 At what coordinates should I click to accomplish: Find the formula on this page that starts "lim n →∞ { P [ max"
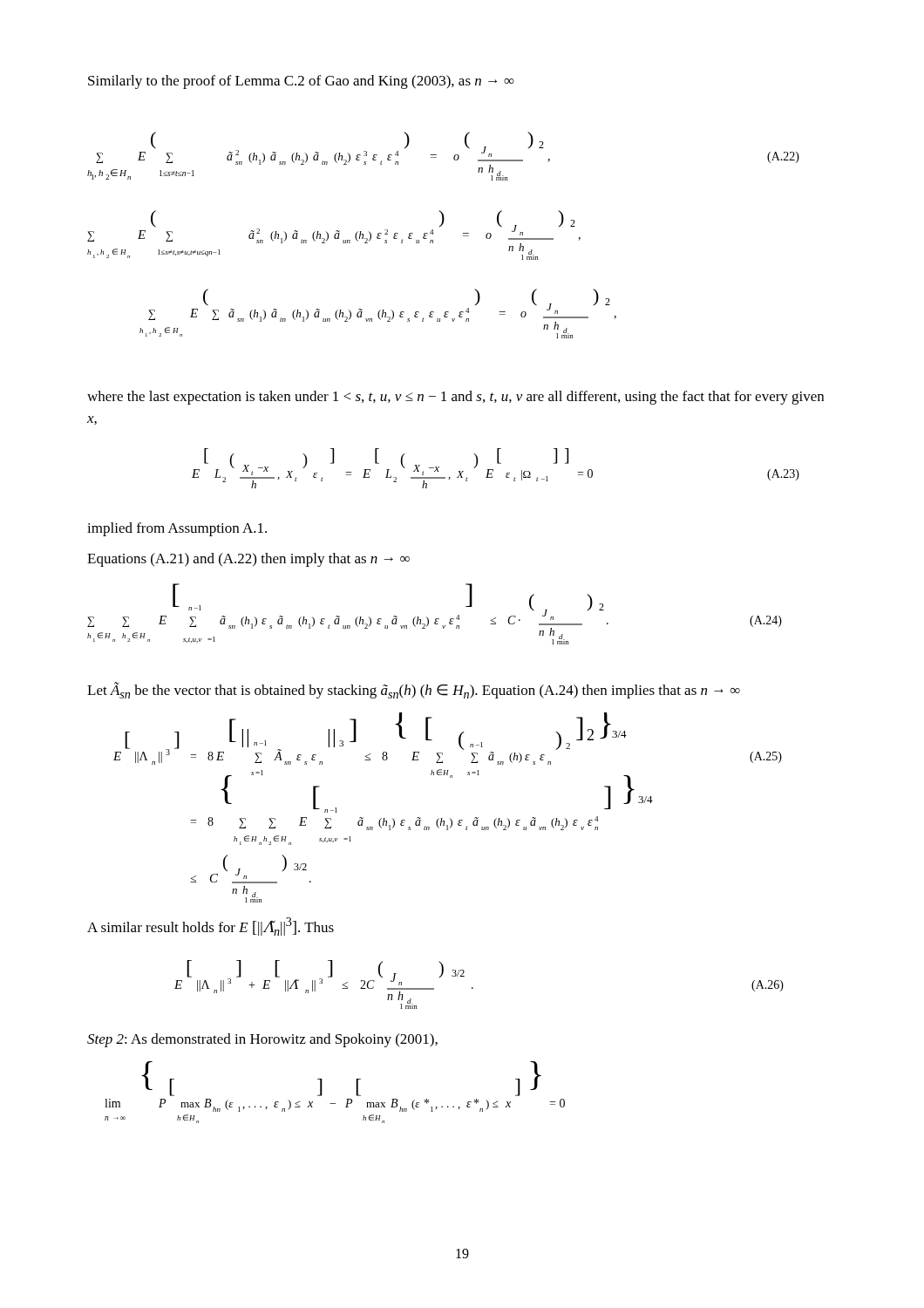click(x=462, y=1099)
